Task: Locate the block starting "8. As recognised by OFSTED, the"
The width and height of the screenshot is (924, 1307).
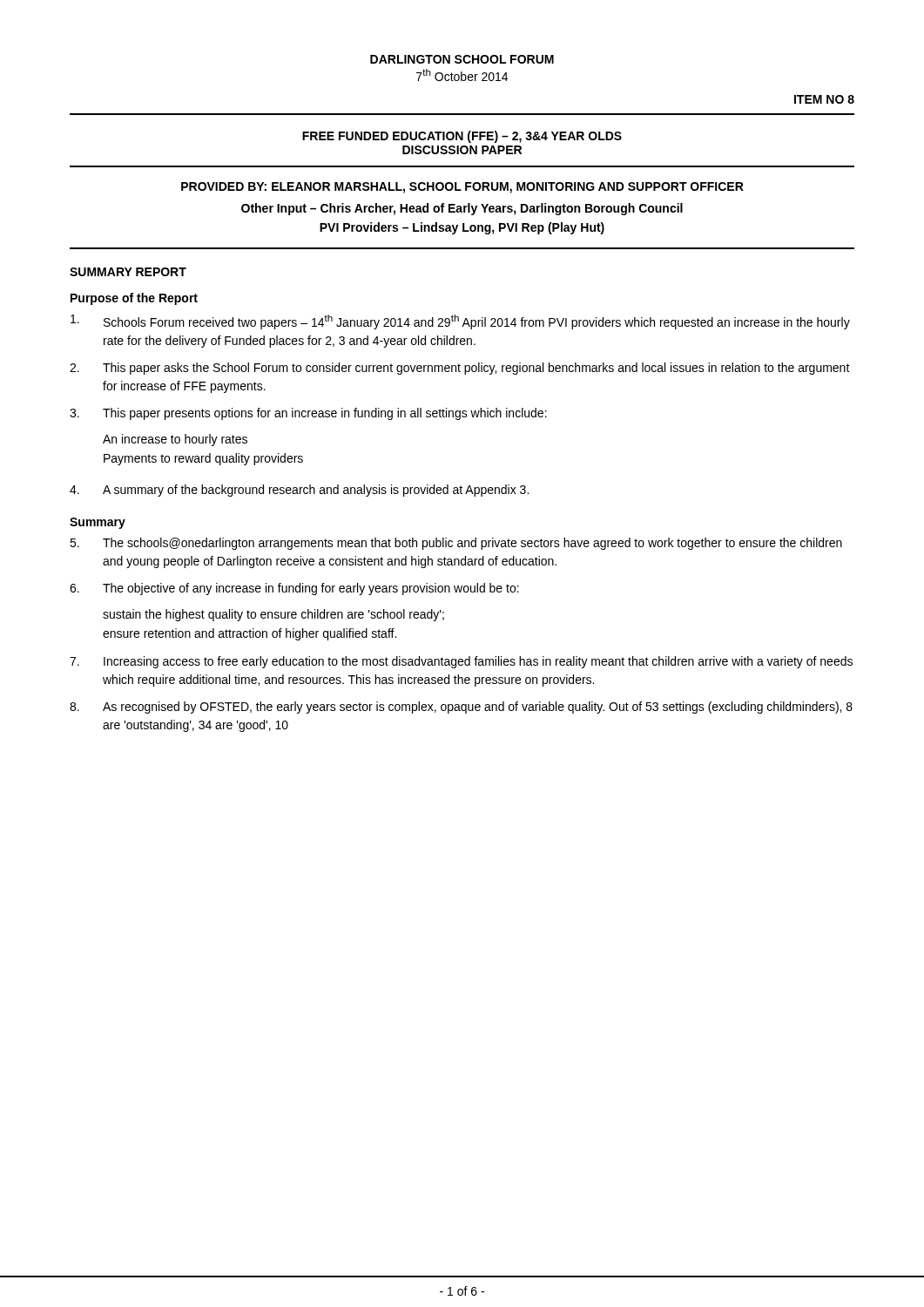Action: click(x=462, y=716)
